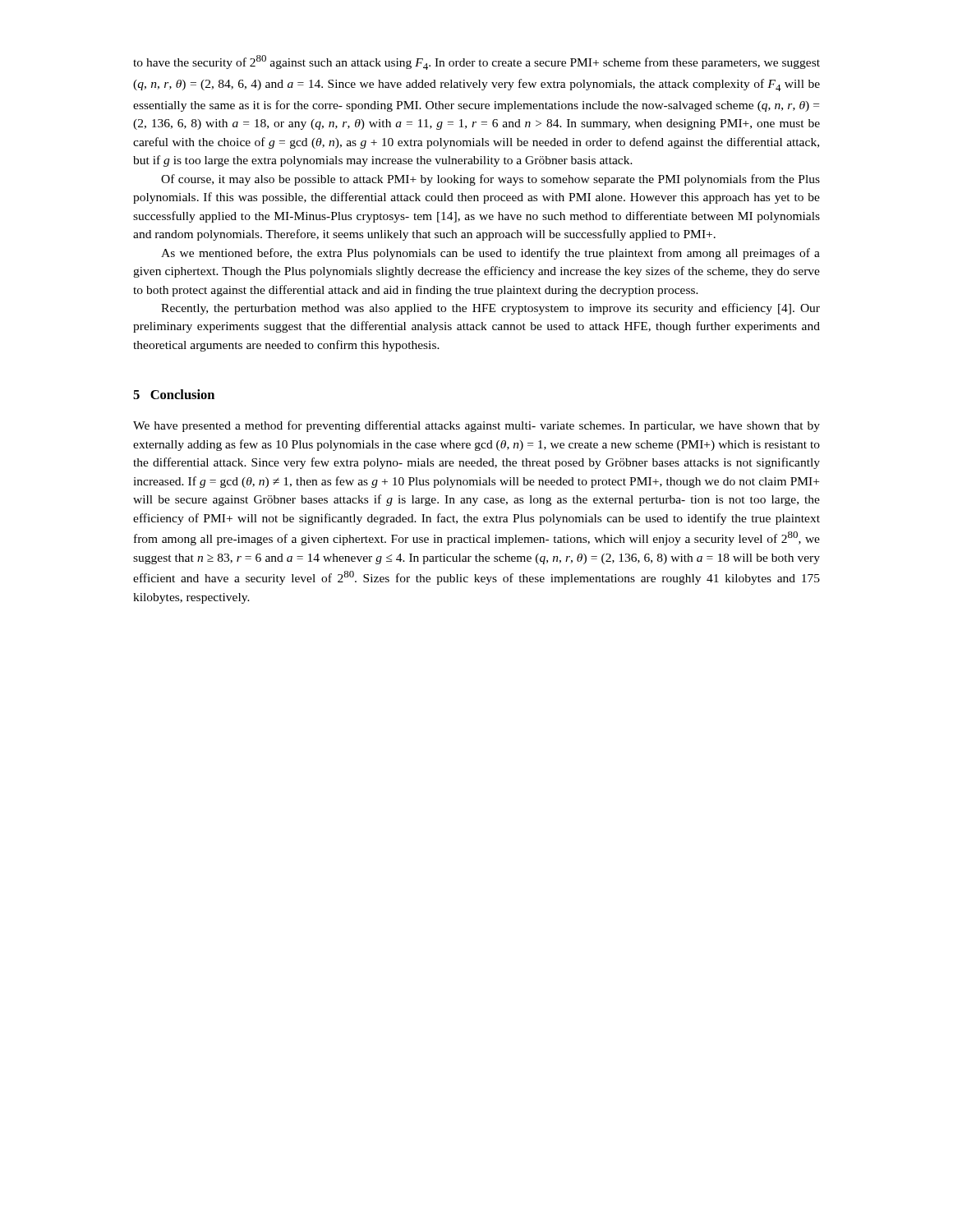Screen dimensions: 1232x953
Task: Find the block on this page that starts "Of course, it may also be possible to"
Action: (476, 206)
